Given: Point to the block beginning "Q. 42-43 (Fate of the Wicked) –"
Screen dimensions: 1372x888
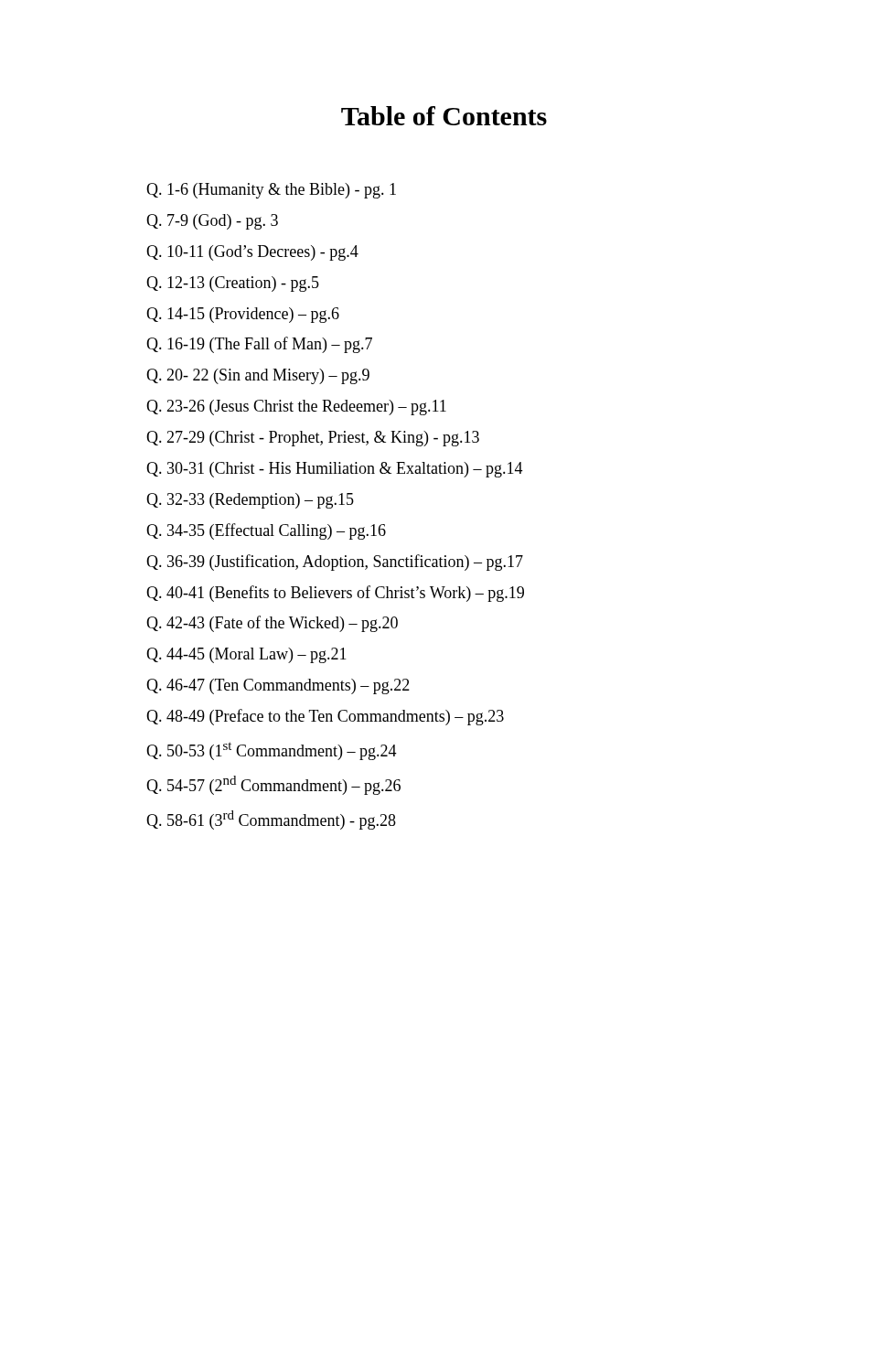Looking at the screenshot, I should tap(272, 623).
